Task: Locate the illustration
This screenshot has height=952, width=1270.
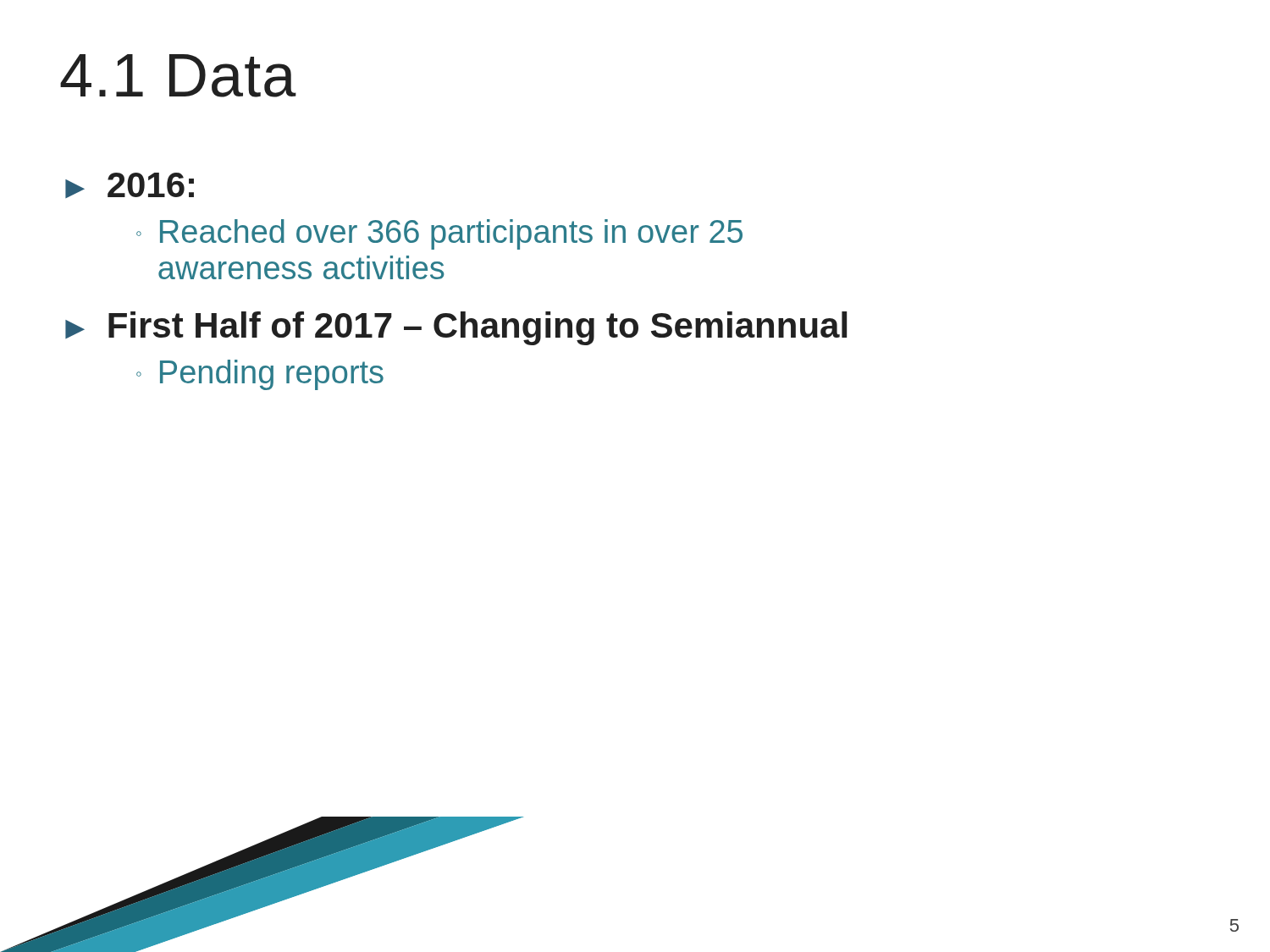Action: pyautogui.click(x=262, y=884)
